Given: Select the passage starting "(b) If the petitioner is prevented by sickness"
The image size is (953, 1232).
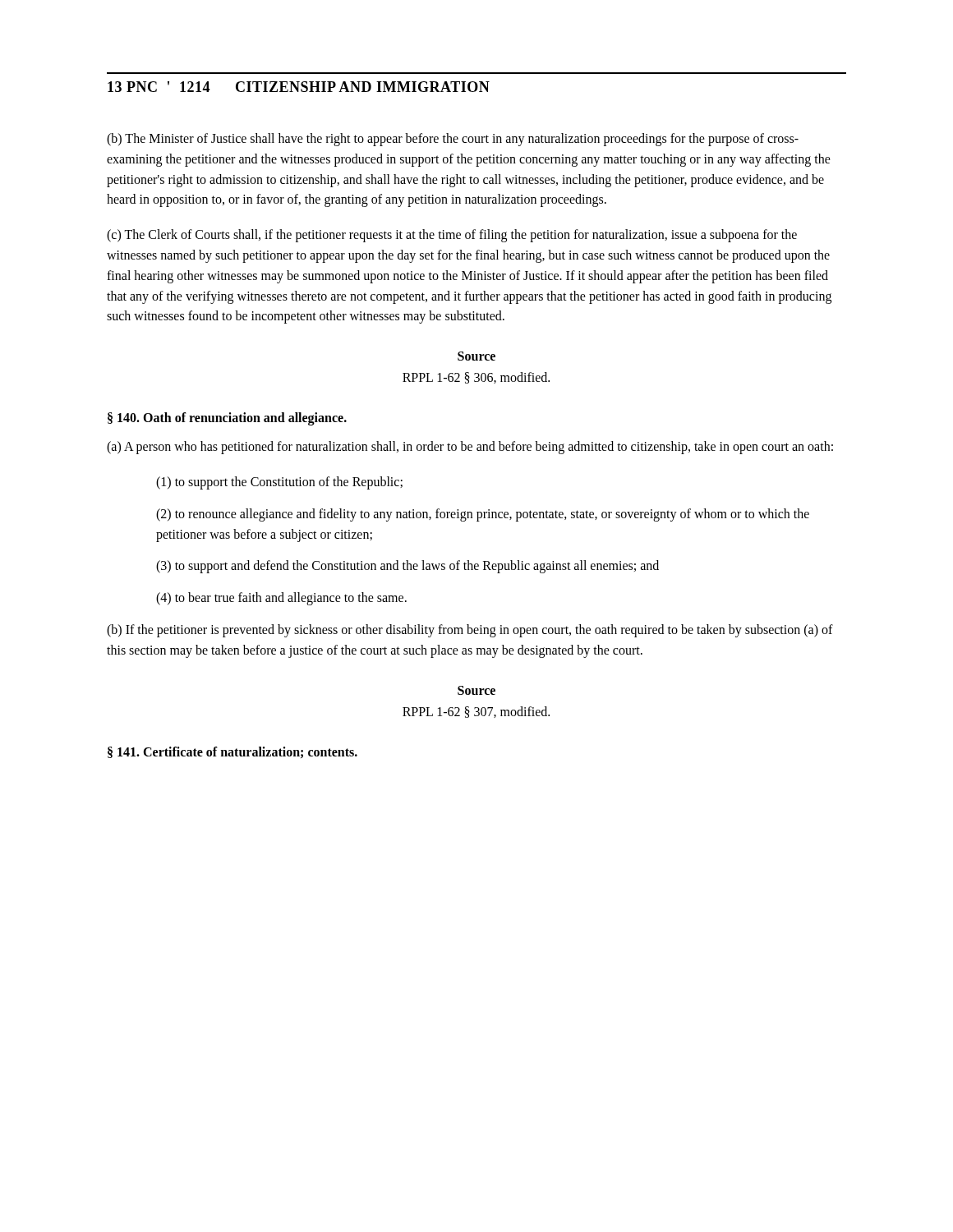Looking at the screenshot, I should click(x=470, y=640).
